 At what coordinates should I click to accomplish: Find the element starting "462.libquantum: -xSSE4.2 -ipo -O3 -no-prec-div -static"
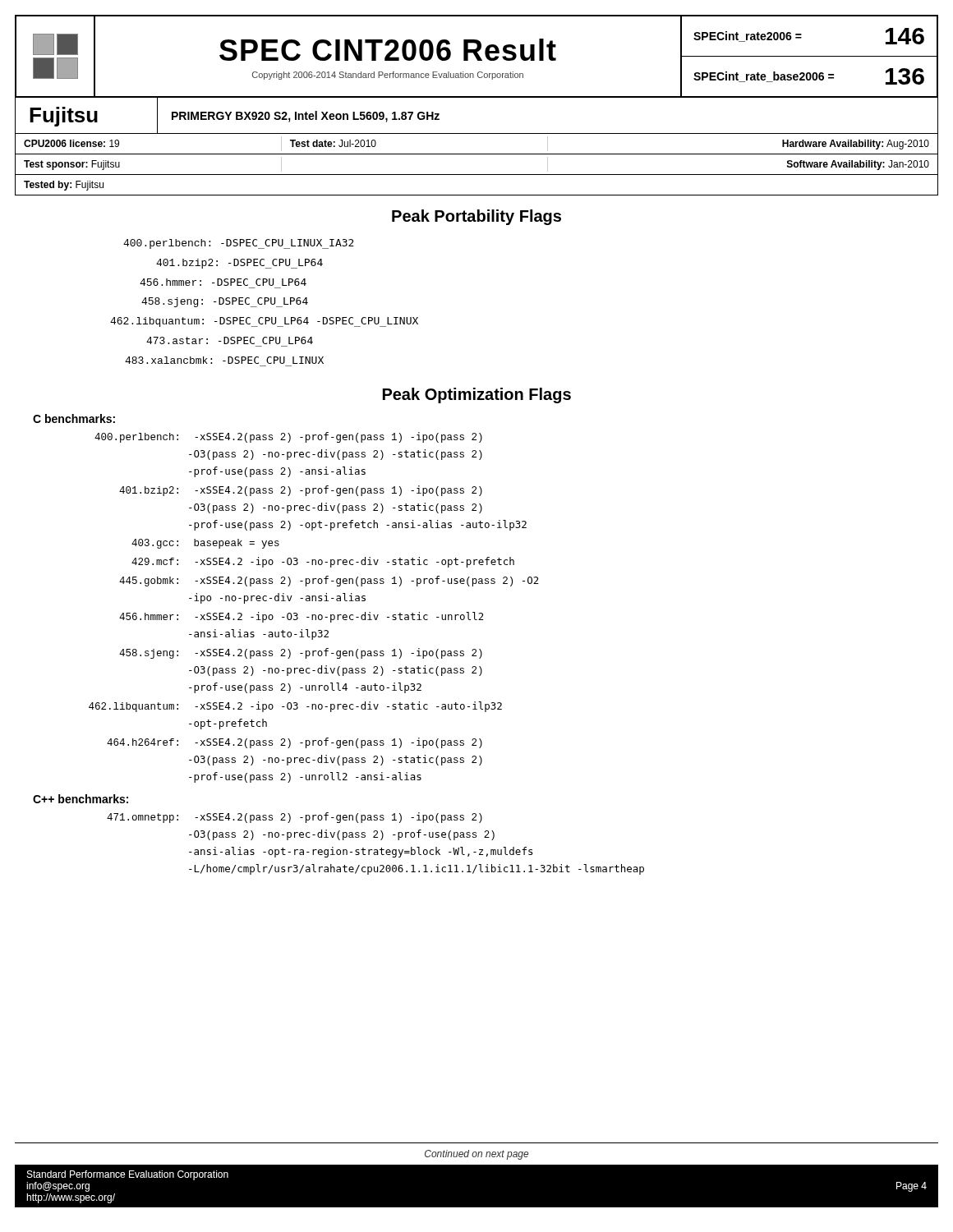click(272, 714)
